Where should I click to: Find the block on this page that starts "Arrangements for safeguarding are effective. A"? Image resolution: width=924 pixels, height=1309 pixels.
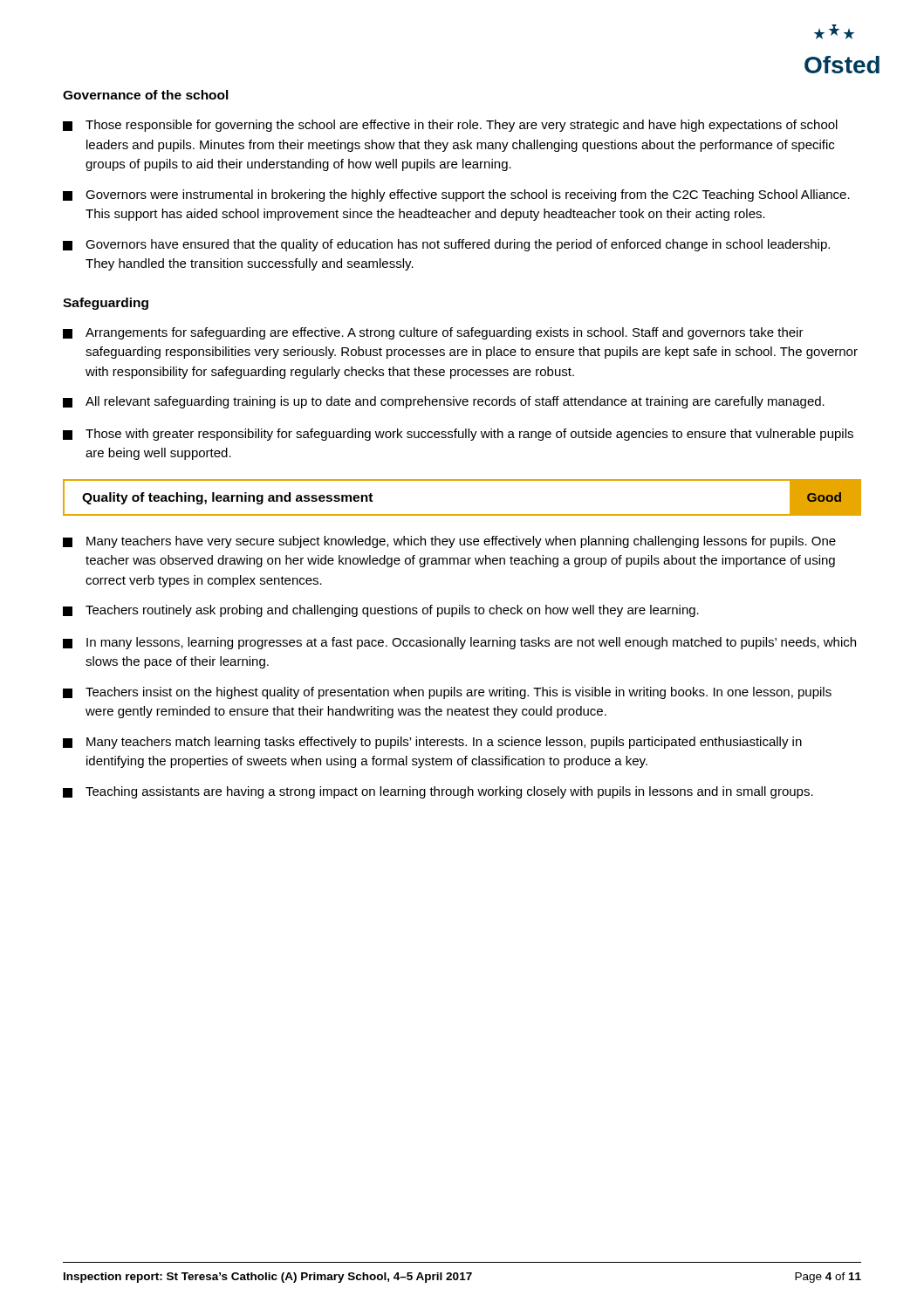[x=462, y=352]
